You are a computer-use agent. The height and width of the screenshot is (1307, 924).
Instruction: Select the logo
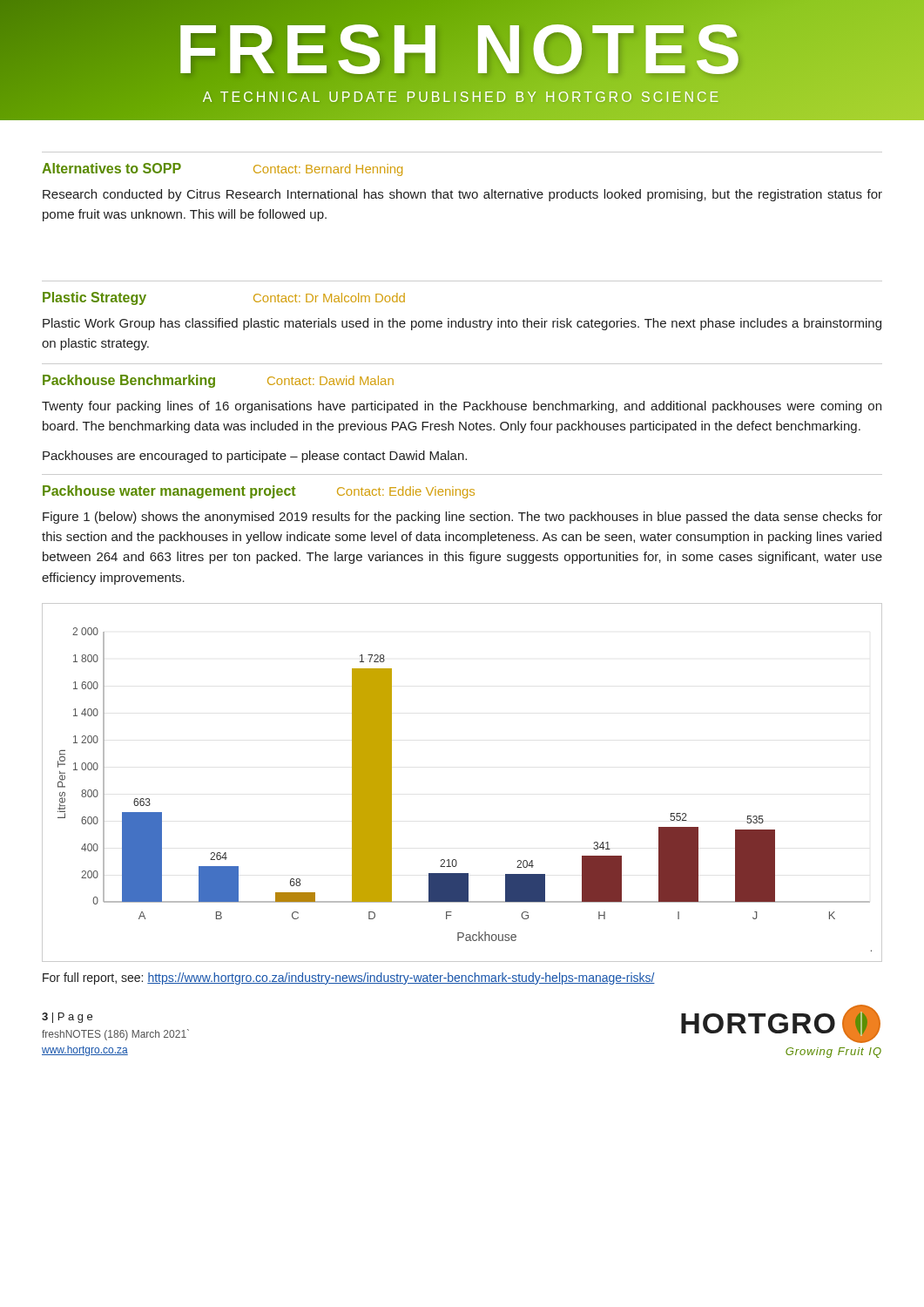[462, 60]
